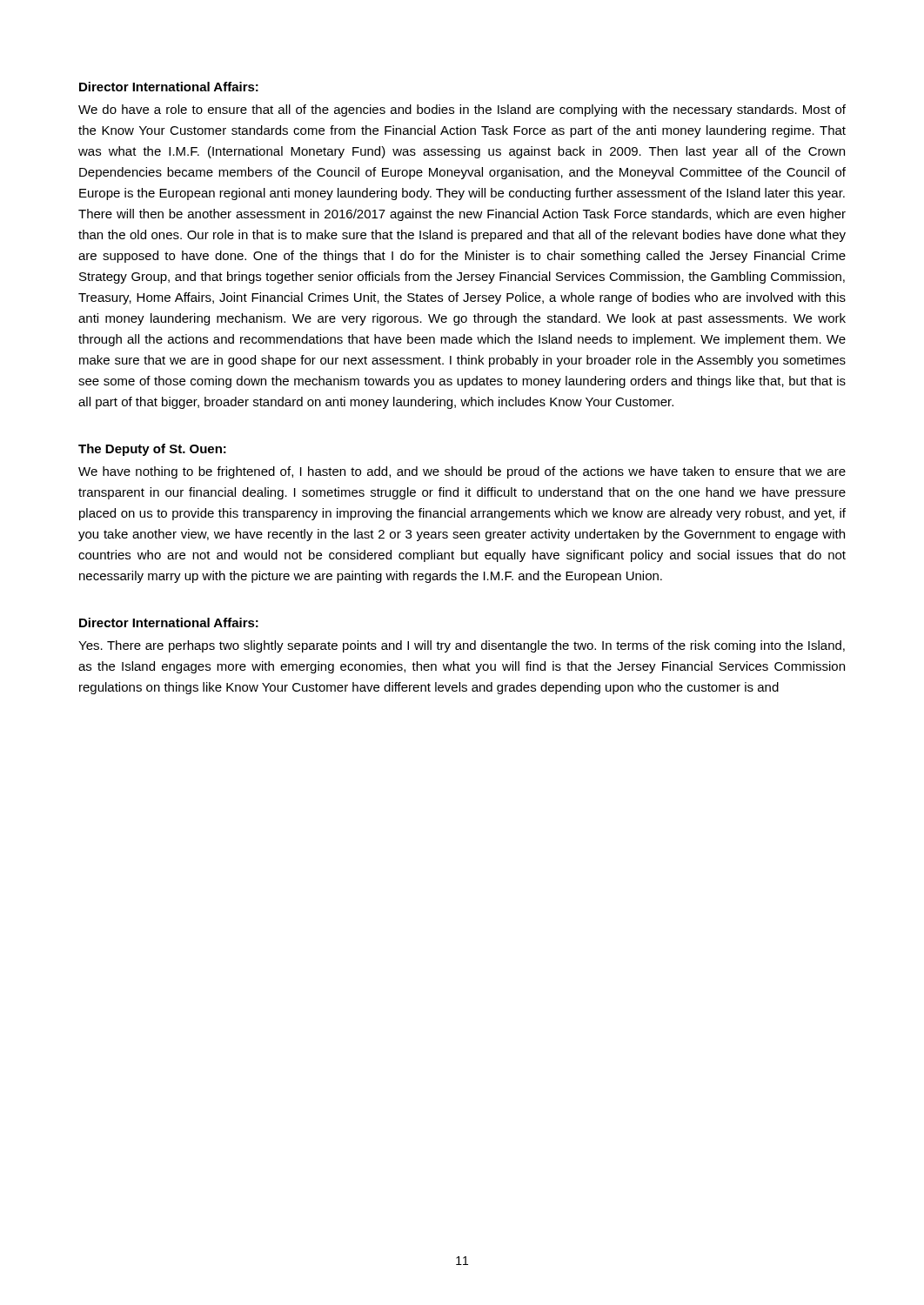Screen dimensions: 1305x924
Task: Where is the passage that starts "We do have a"?
Action: [x=462, y=255]
